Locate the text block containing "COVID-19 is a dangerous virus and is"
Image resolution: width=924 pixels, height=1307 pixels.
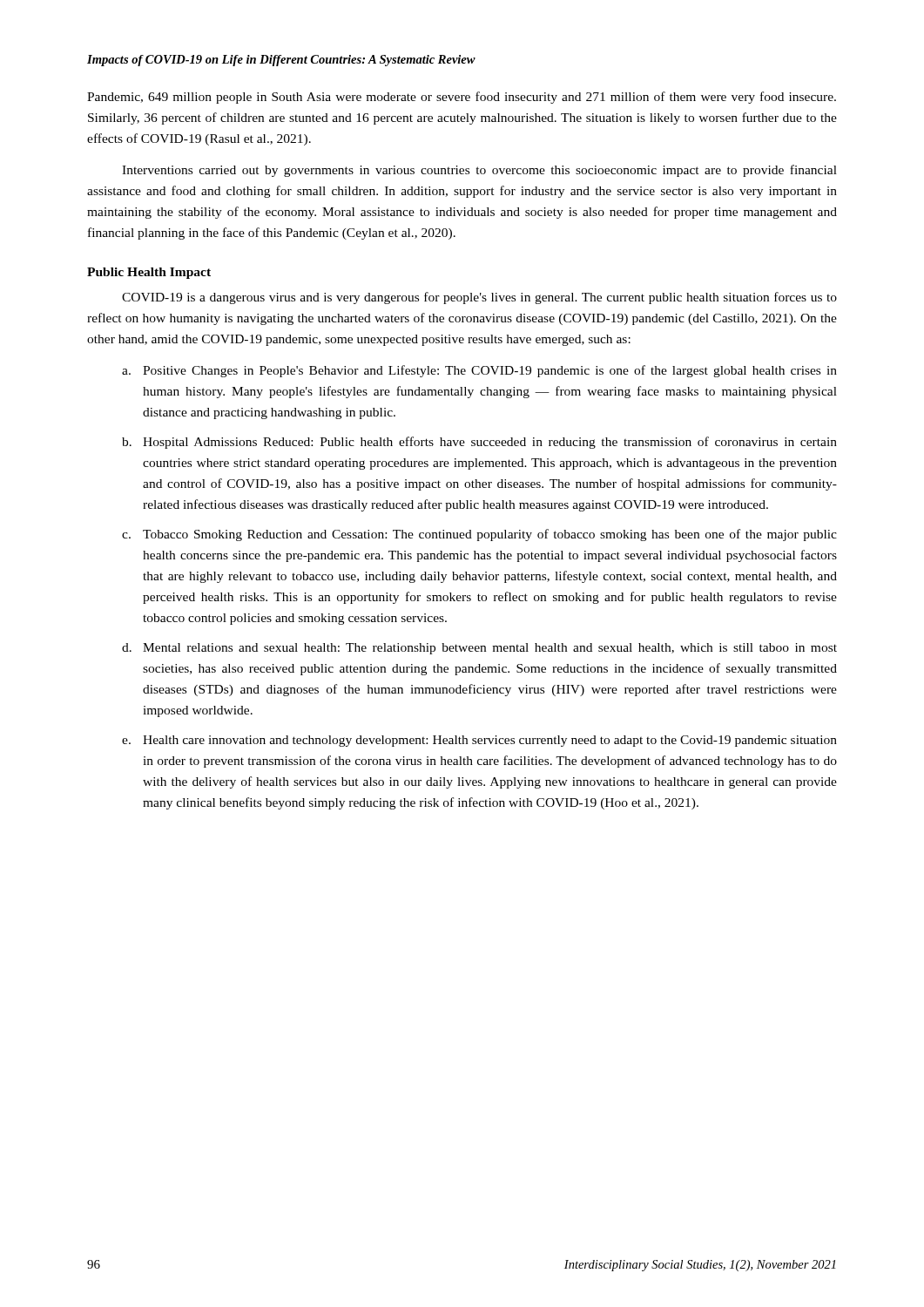462,318
